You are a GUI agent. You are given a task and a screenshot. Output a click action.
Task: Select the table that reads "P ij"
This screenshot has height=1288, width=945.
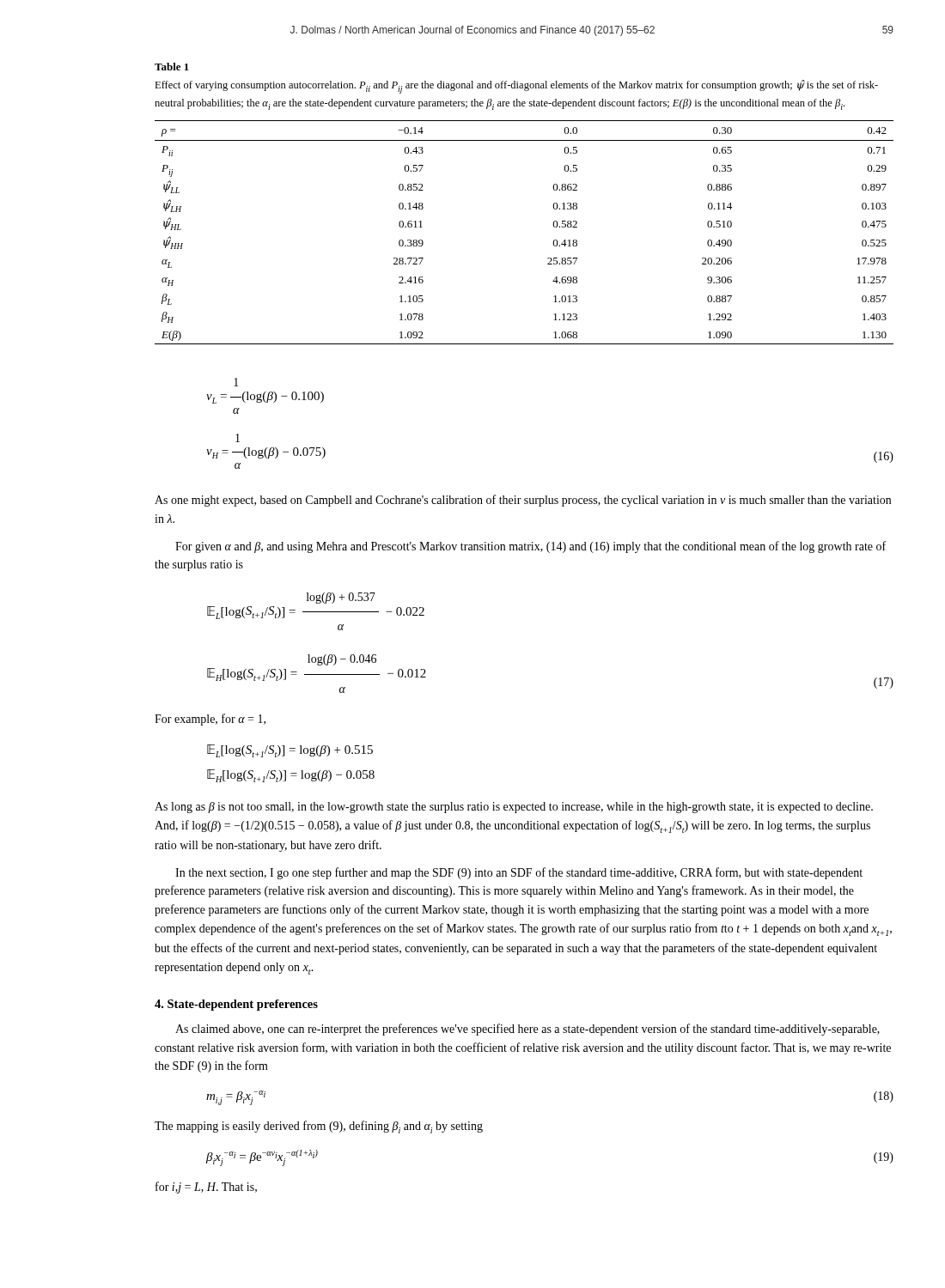(524, 202)
